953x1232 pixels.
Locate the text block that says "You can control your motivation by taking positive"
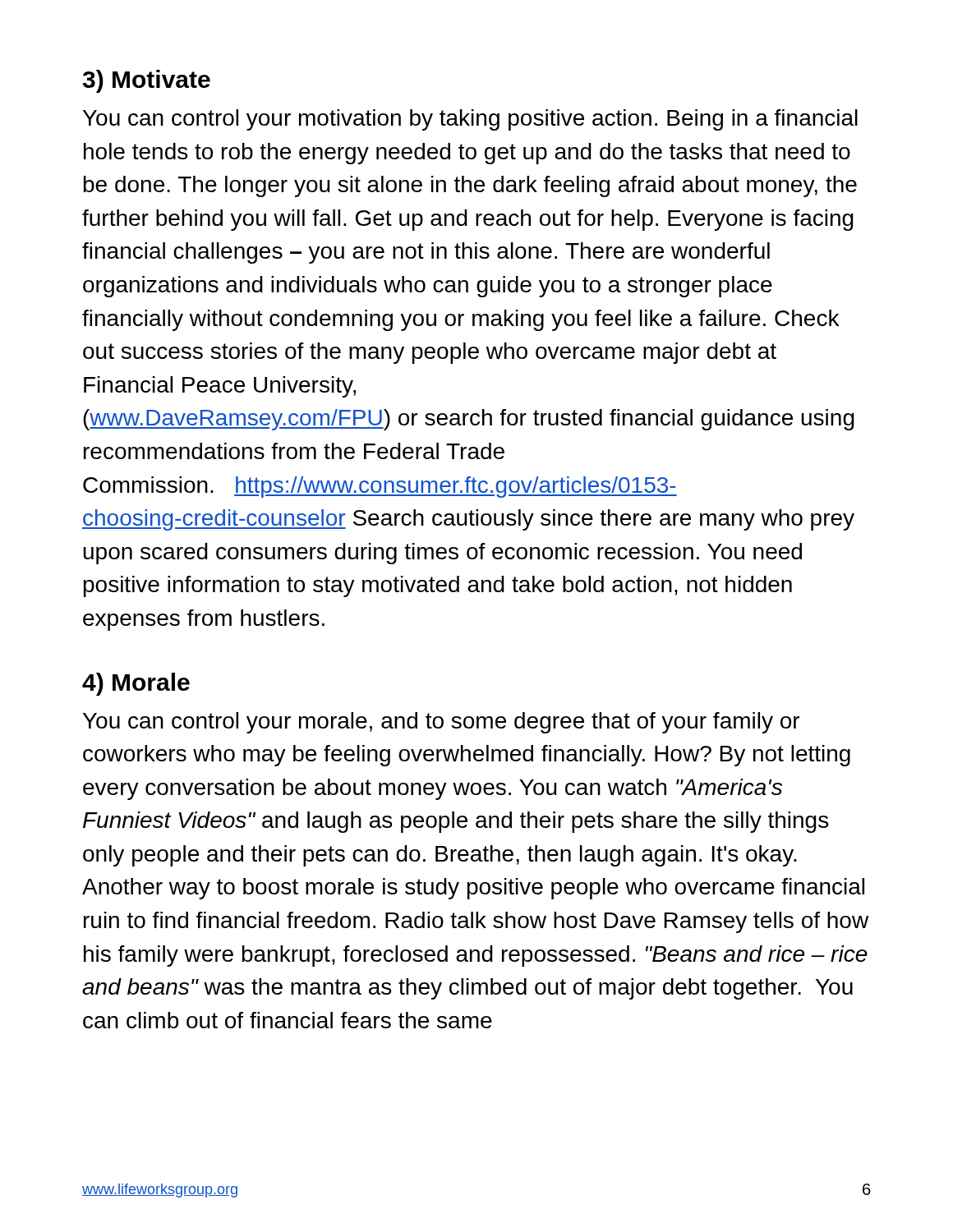pyautogui.click(x=470, y=368)
